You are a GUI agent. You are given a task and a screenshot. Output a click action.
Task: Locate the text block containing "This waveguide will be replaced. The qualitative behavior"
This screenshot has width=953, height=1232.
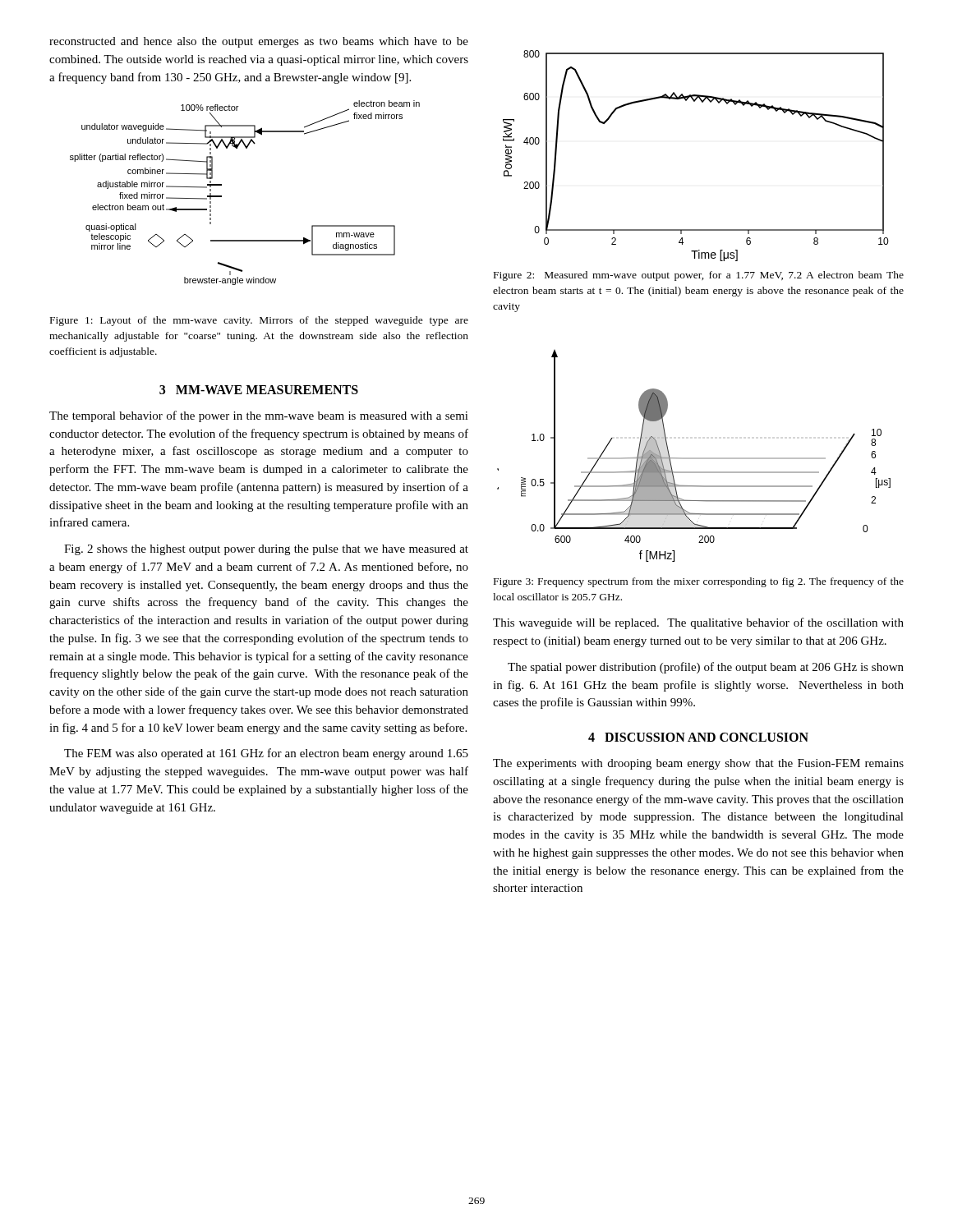click(698, 632)
